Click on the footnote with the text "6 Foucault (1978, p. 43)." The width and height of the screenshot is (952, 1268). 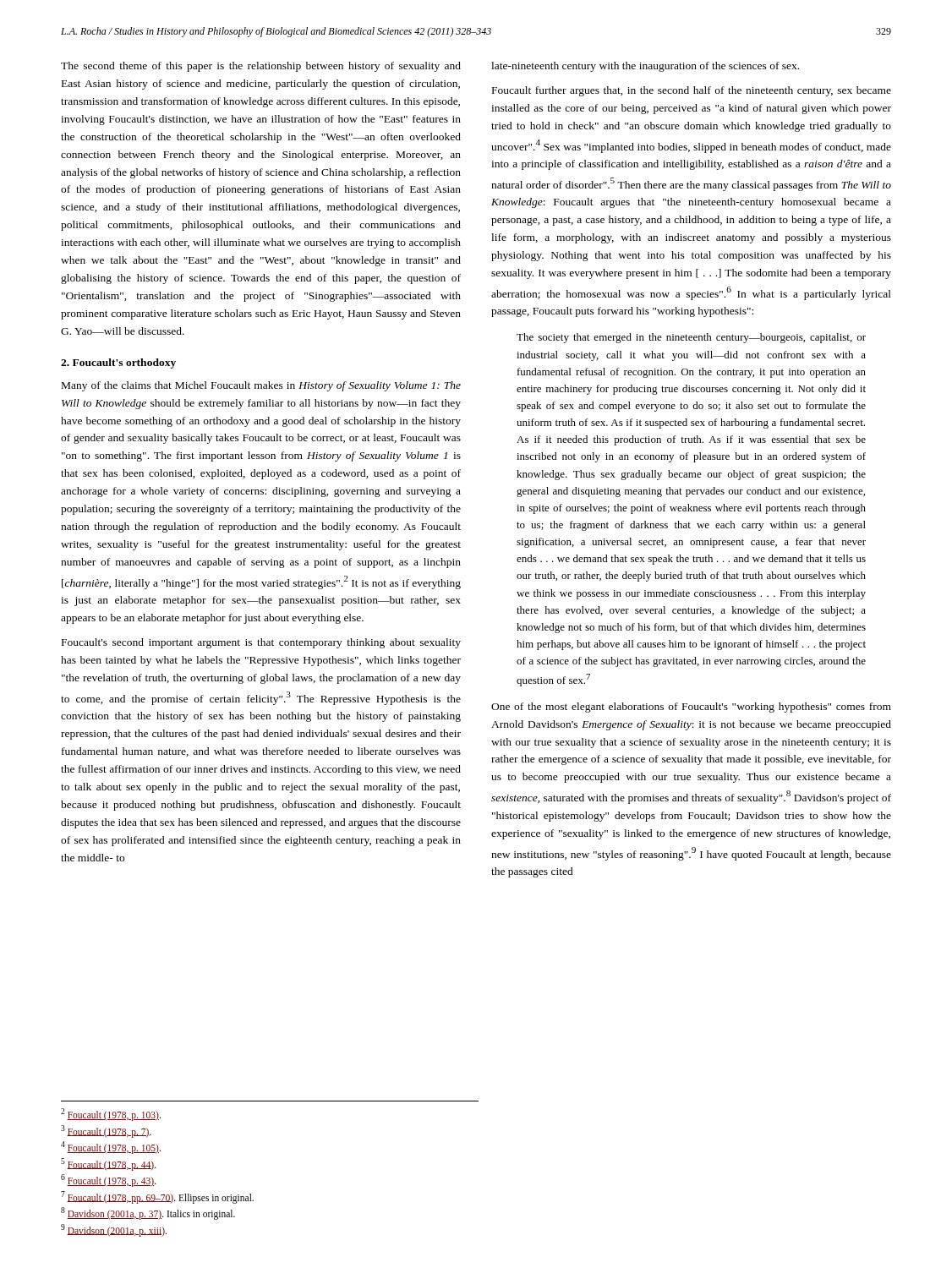click(109, 1181)
